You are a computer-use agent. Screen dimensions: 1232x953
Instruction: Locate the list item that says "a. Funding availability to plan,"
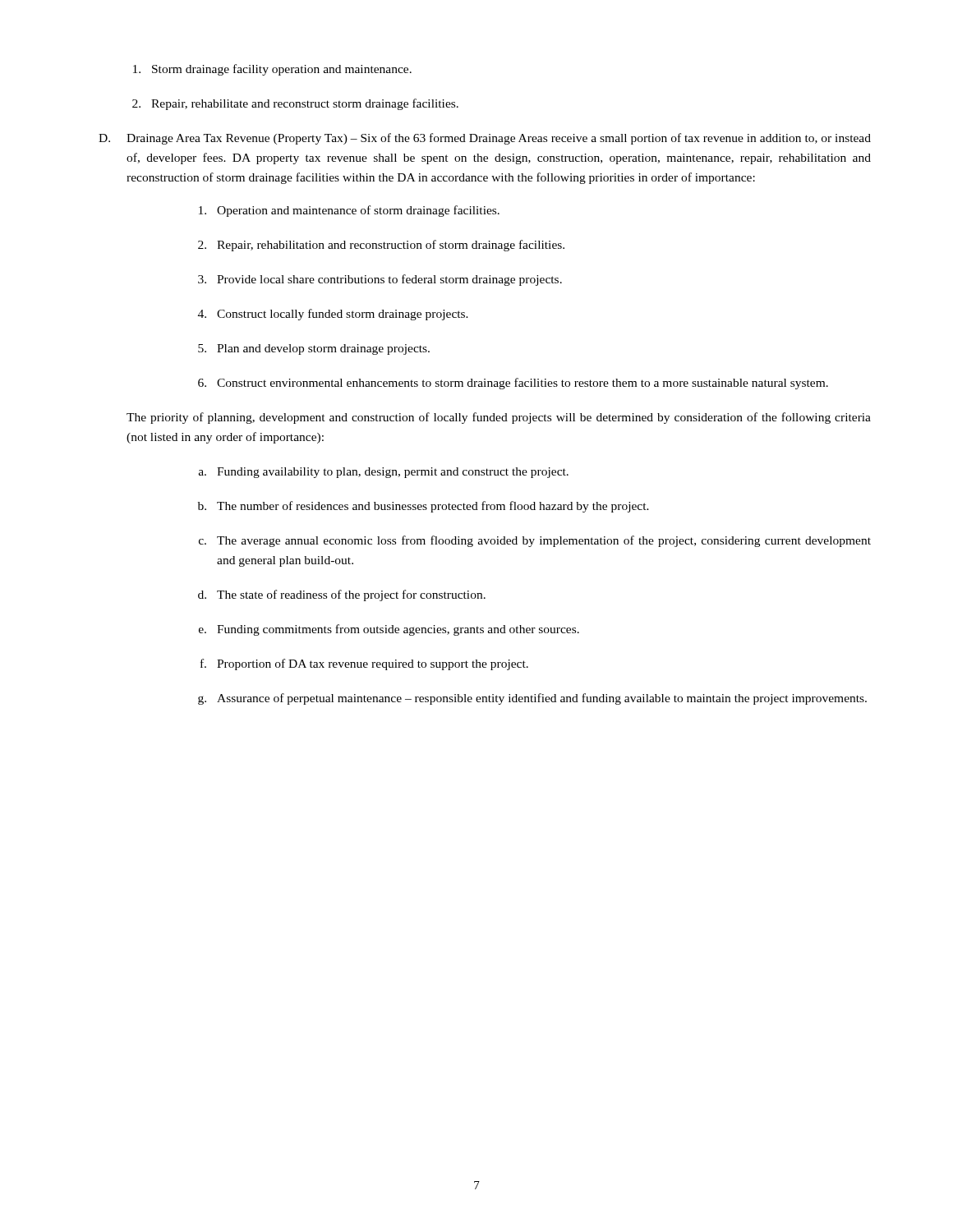pyautogui.click(x=523, y=472)
